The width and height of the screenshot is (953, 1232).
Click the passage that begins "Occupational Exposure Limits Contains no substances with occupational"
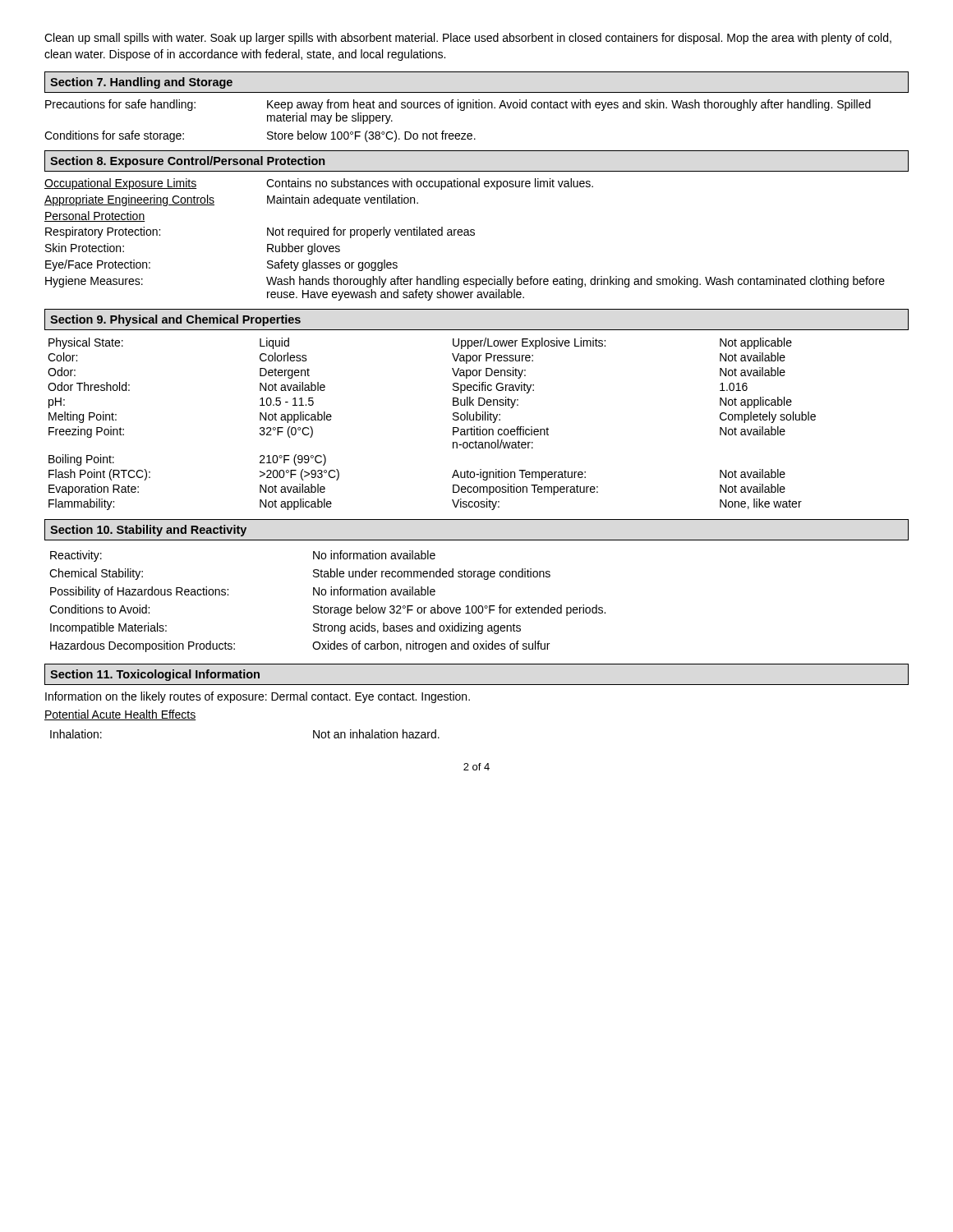click(476, 183)
